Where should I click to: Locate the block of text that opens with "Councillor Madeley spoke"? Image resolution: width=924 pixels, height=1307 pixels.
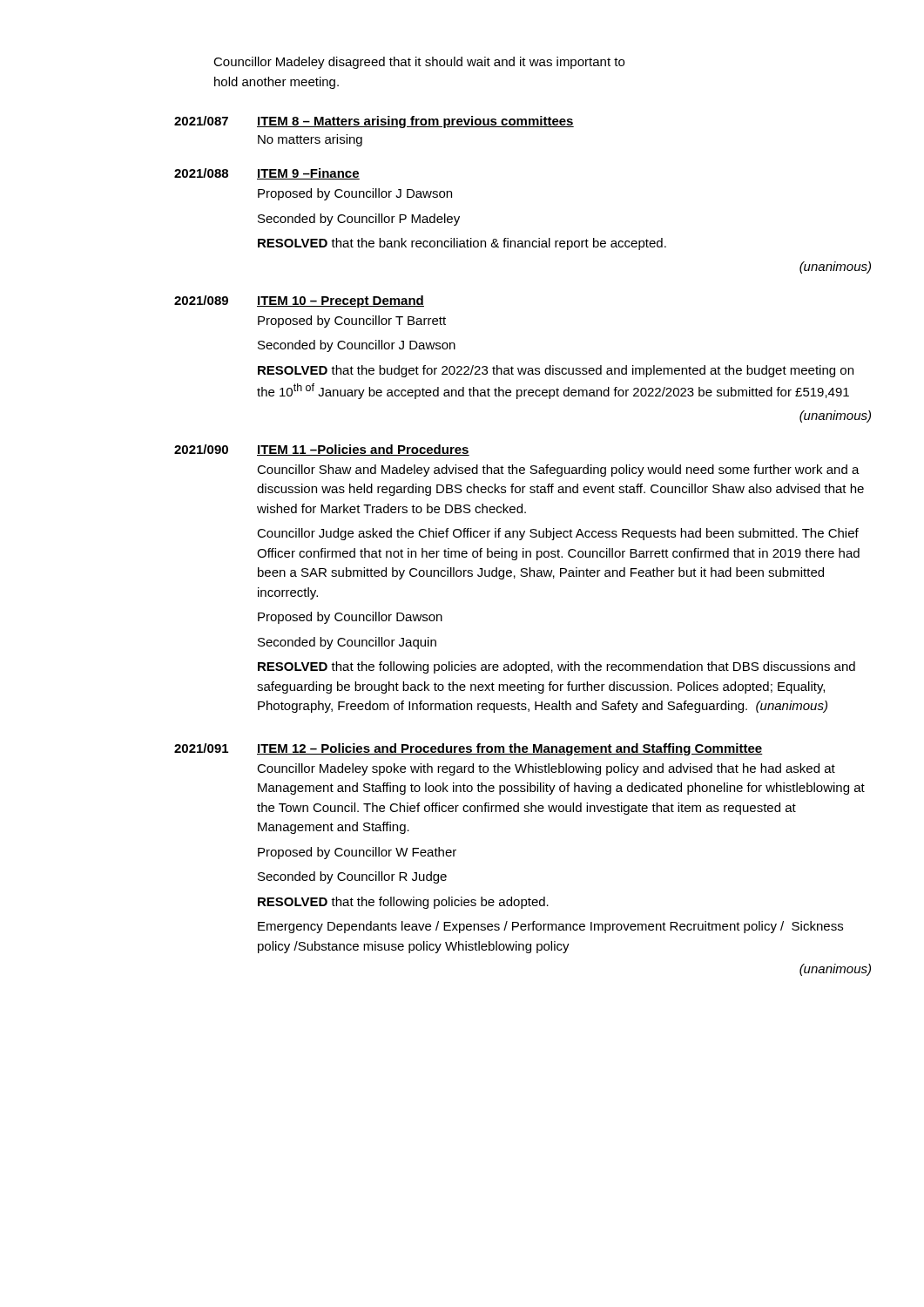pyautogui.click(x=546, y=769)
